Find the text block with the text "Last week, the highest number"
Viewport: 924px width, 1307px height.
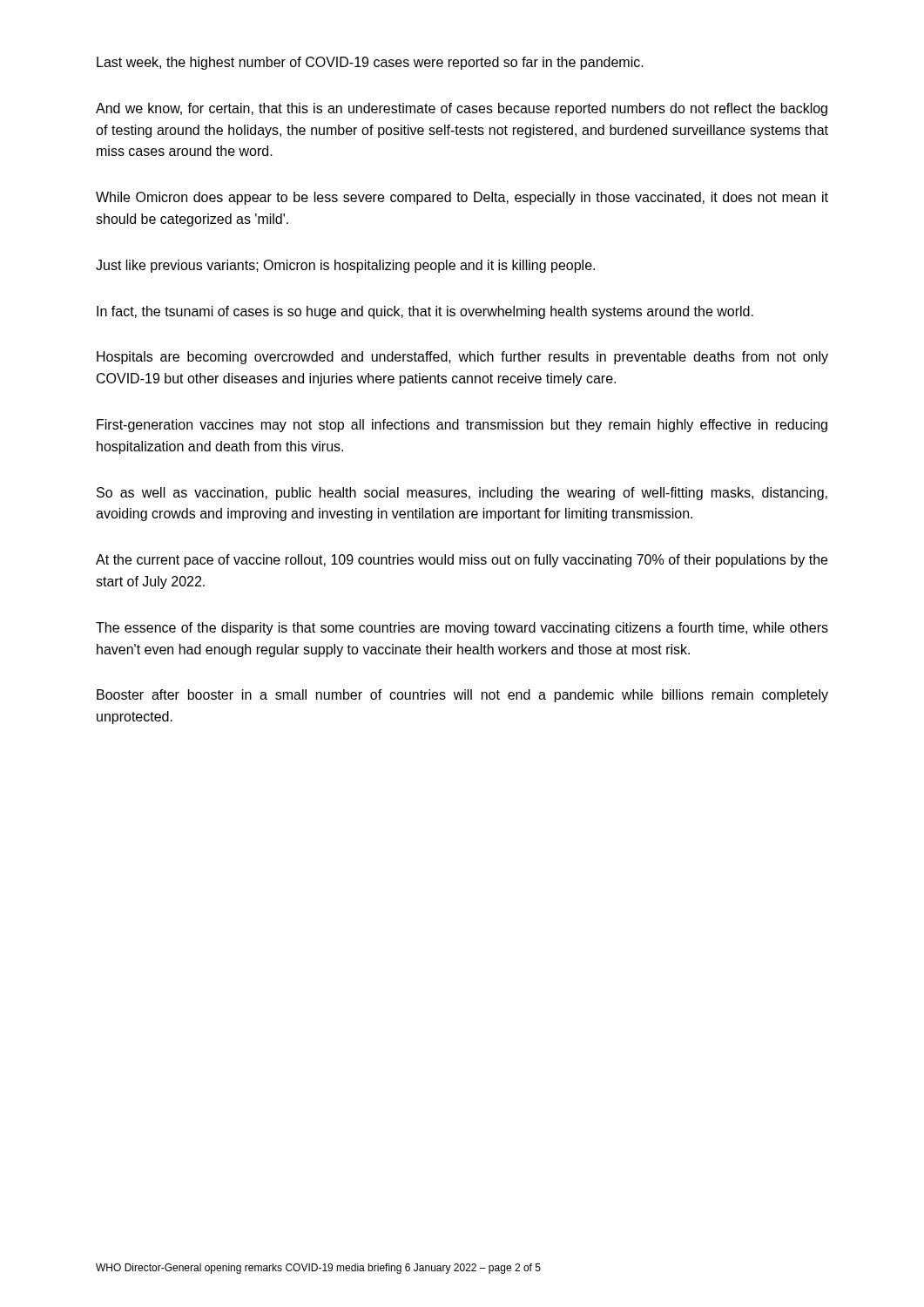370,62
